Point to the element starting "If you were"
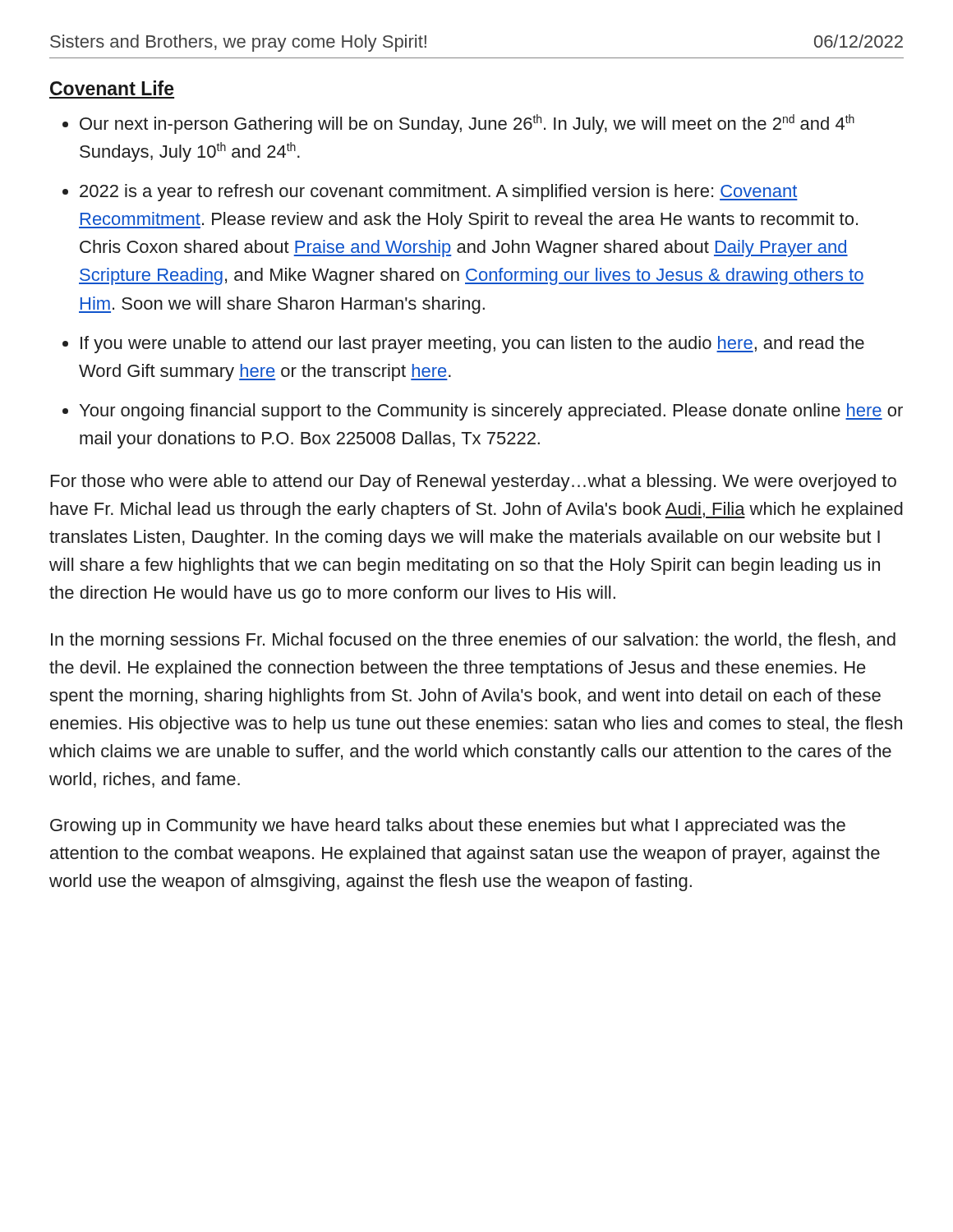This screenshot has height=1232, width=953. click(x=472, y=357)
